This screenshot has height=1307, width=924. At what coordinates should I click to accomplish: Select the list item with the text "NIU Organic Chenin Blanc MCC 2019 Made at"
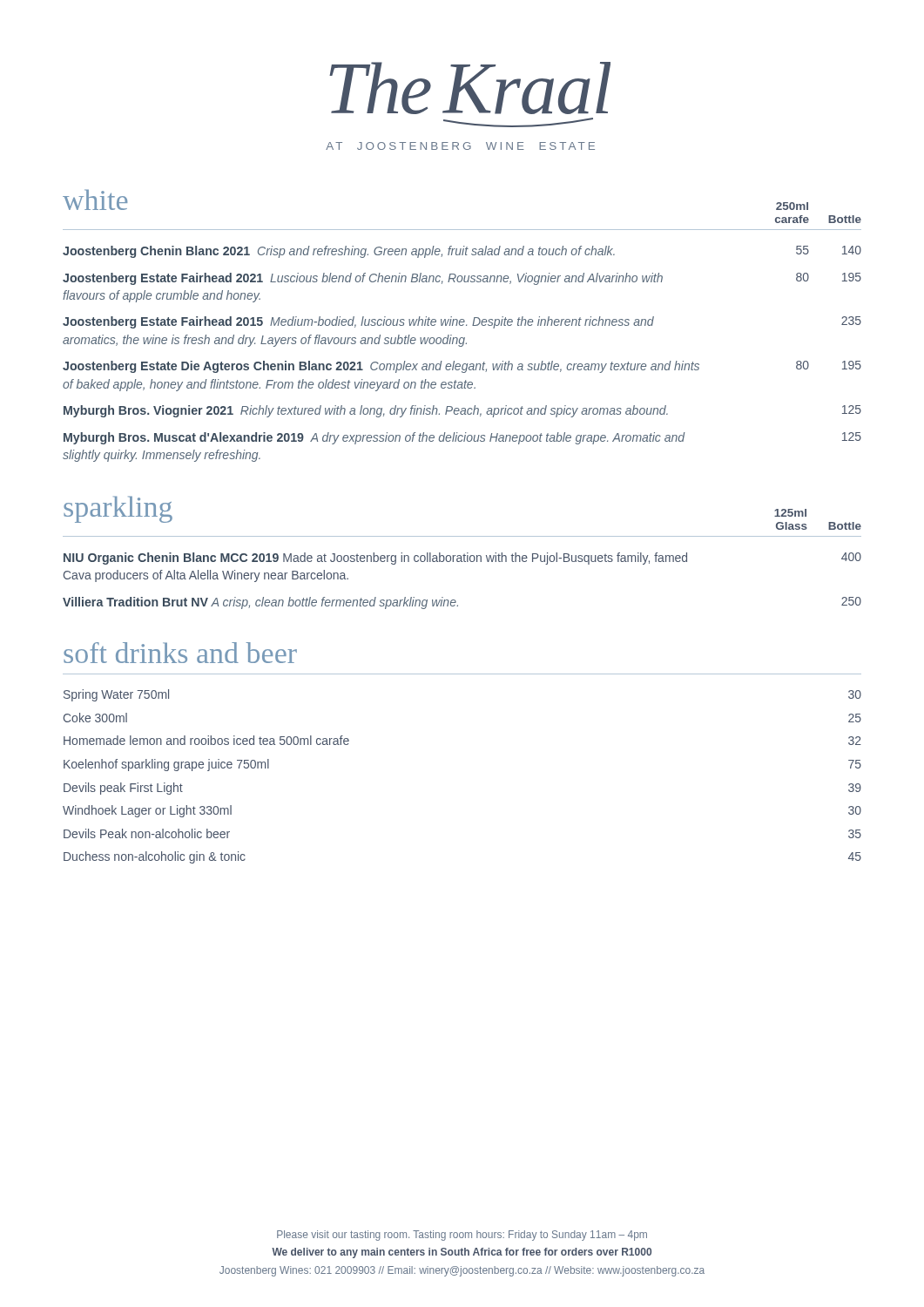click(x=462, y=567)
